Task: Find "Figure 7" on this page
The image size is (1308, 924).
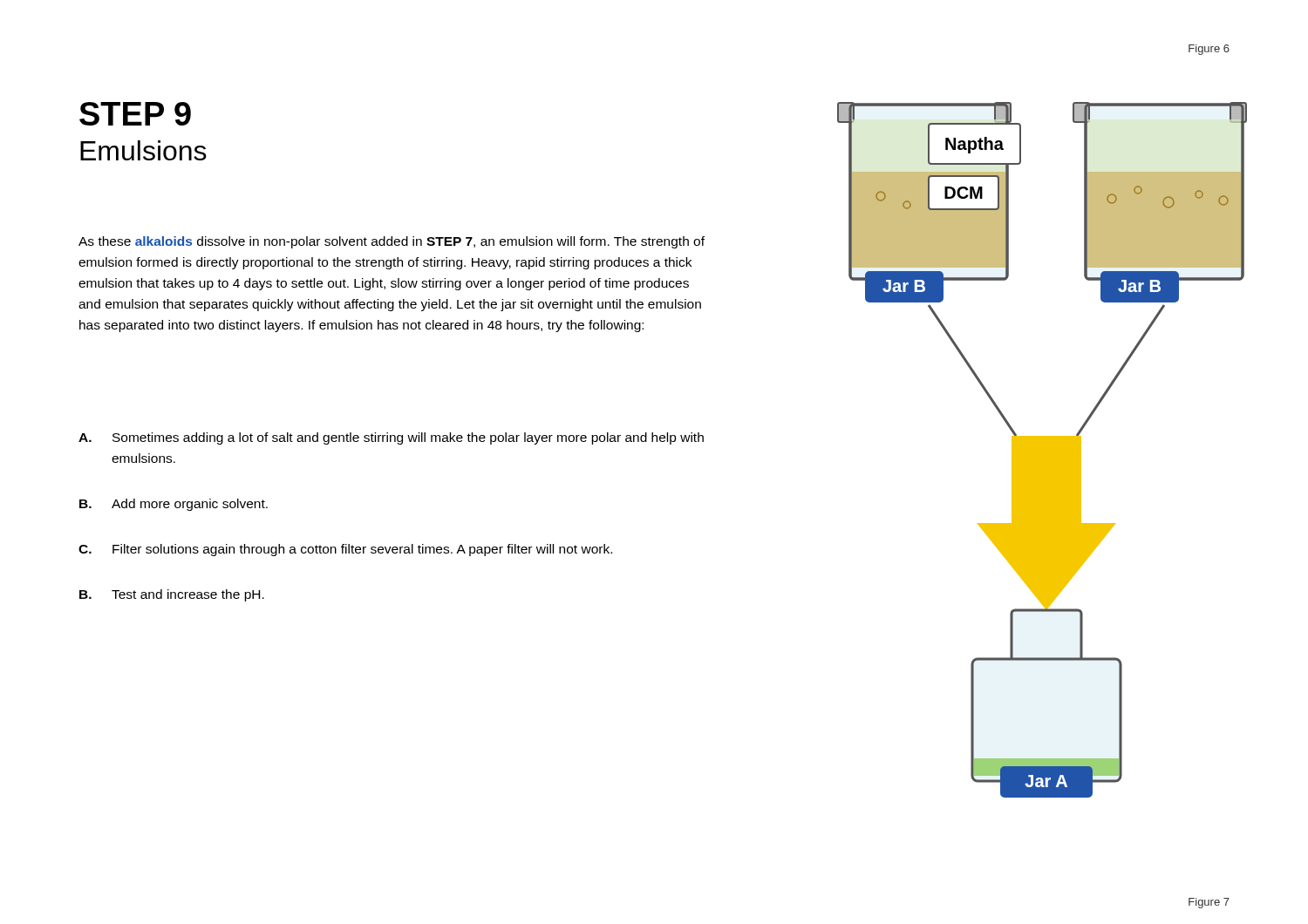Action: tap(1209, 902)
